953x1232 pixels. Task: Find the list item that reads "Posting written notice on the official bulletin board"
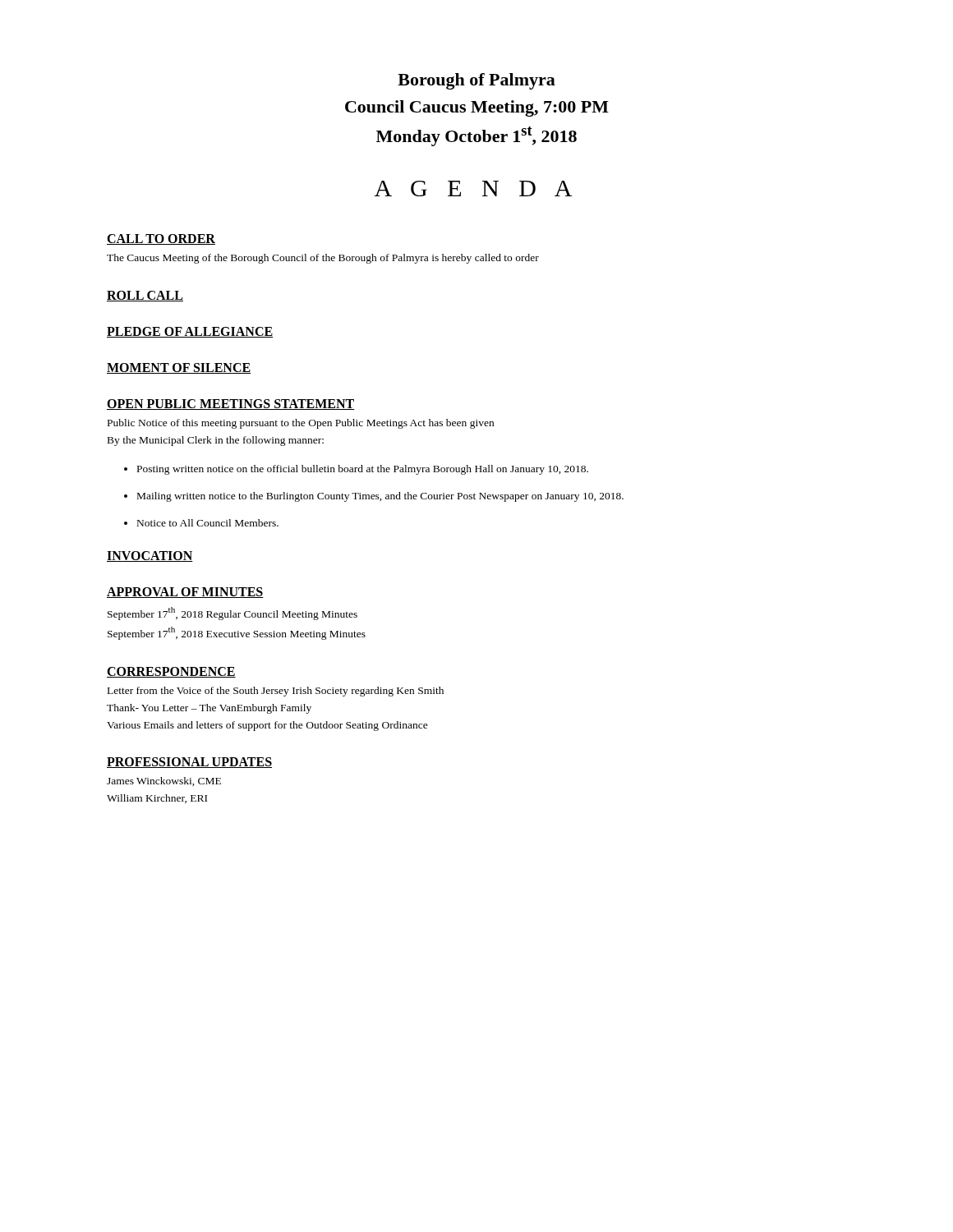coord(363,469)
